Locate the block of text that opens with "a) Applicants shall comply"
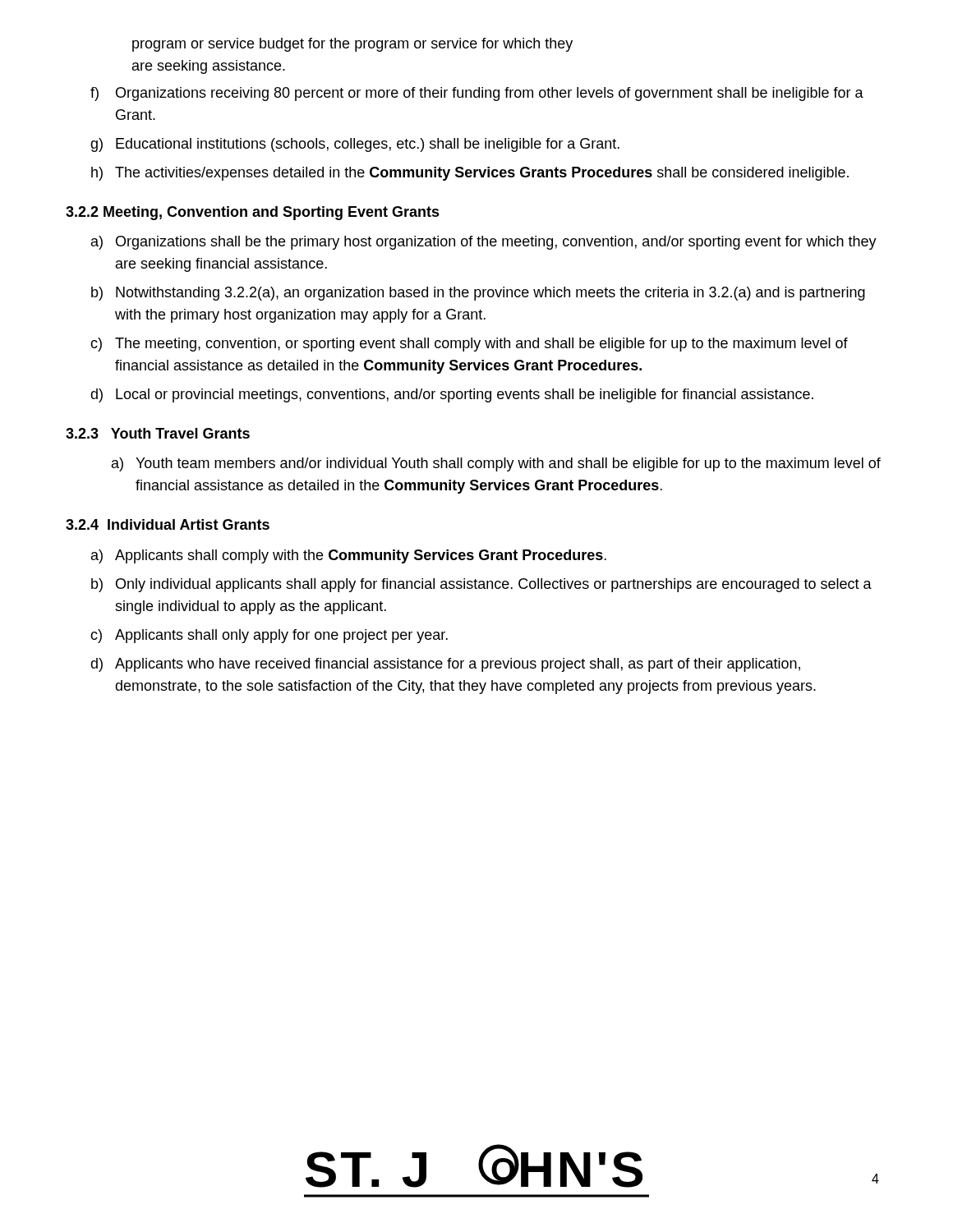Image resolution: width=953 pixels, height=1232 pixels. tap(489, 555)
